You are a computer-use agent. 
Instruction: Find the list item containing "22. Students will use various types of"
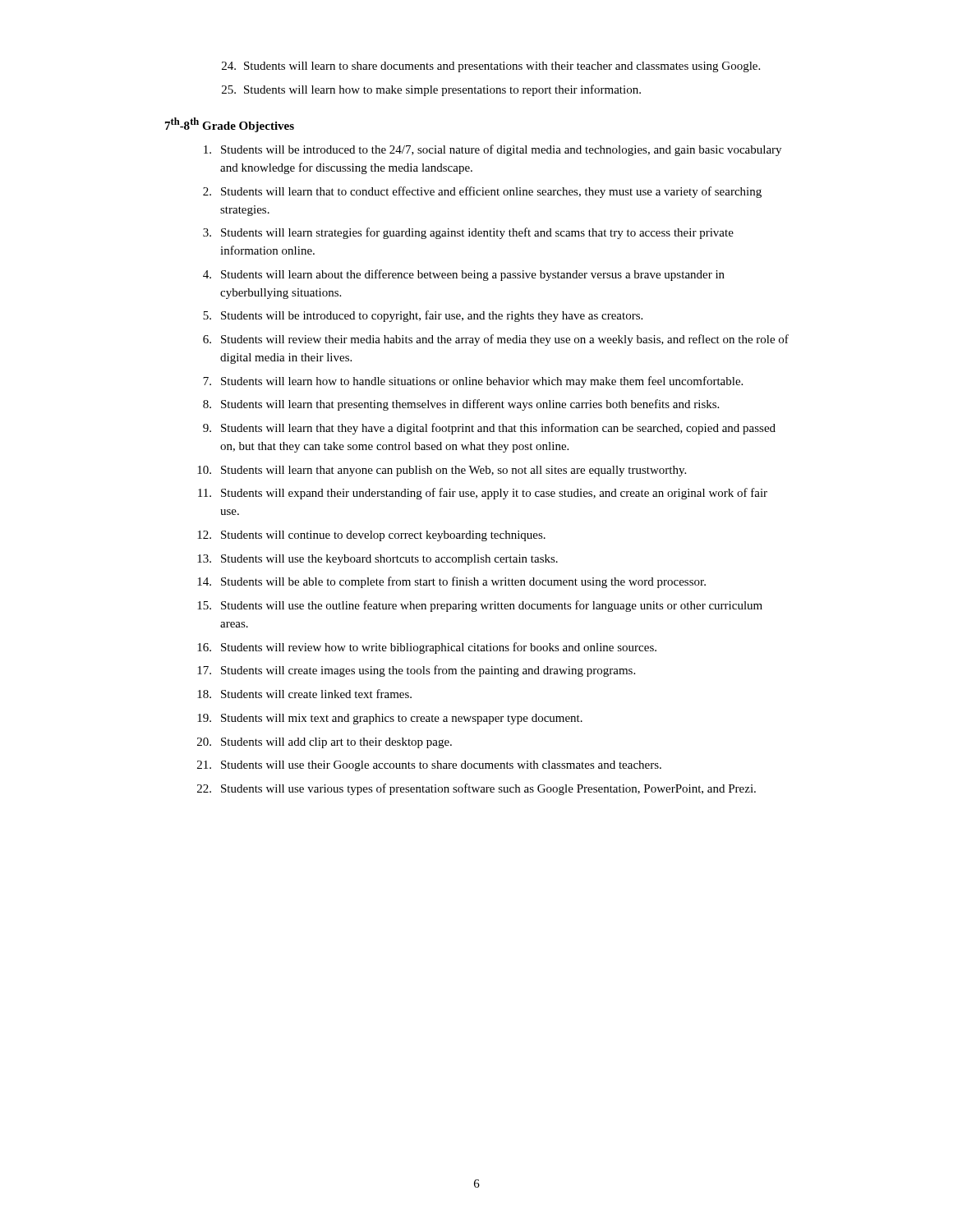pos(473,789)
